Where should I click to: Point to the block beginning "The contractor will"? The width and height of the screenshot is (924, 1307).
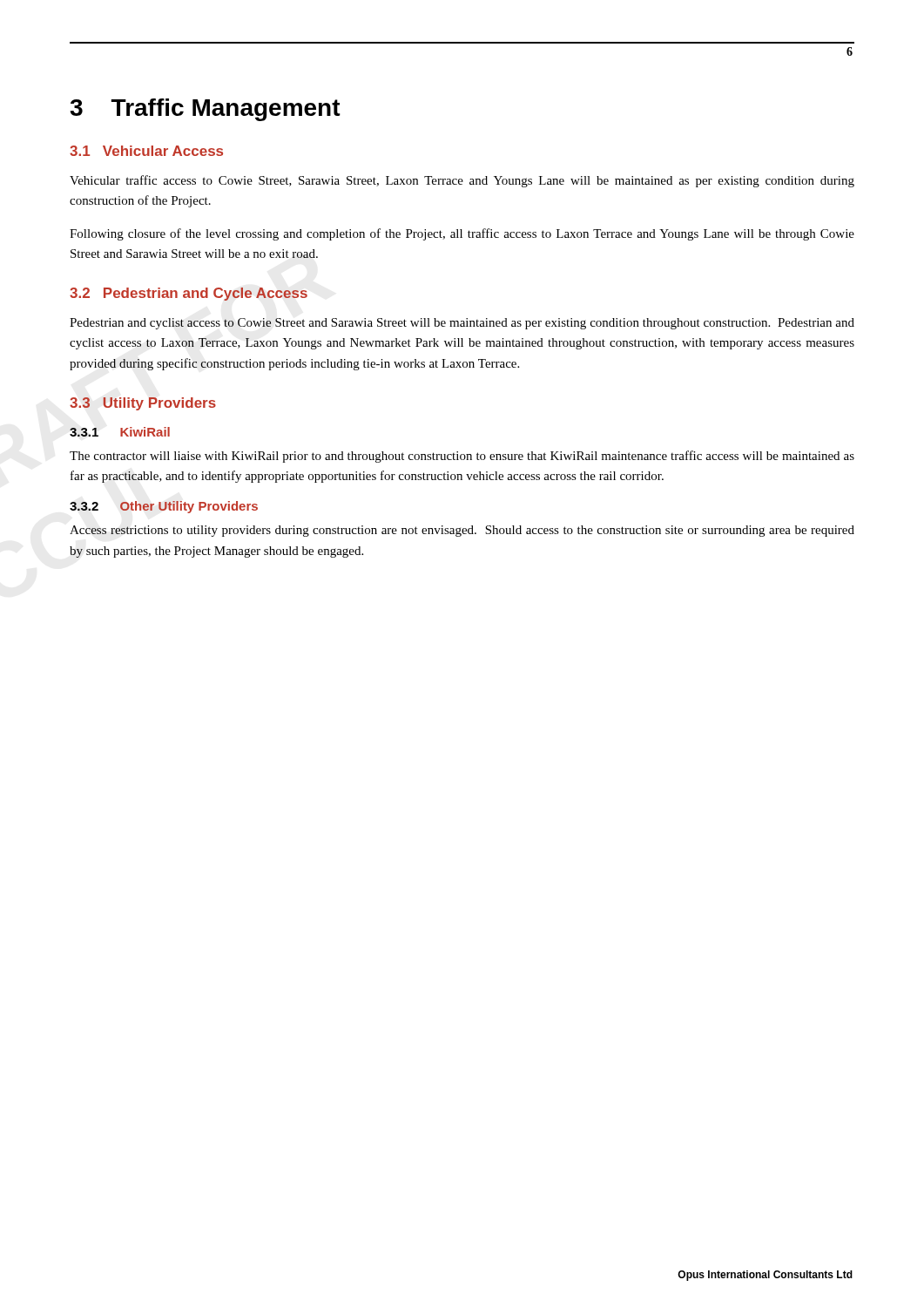pyautogui.click(x=462, y=466)
